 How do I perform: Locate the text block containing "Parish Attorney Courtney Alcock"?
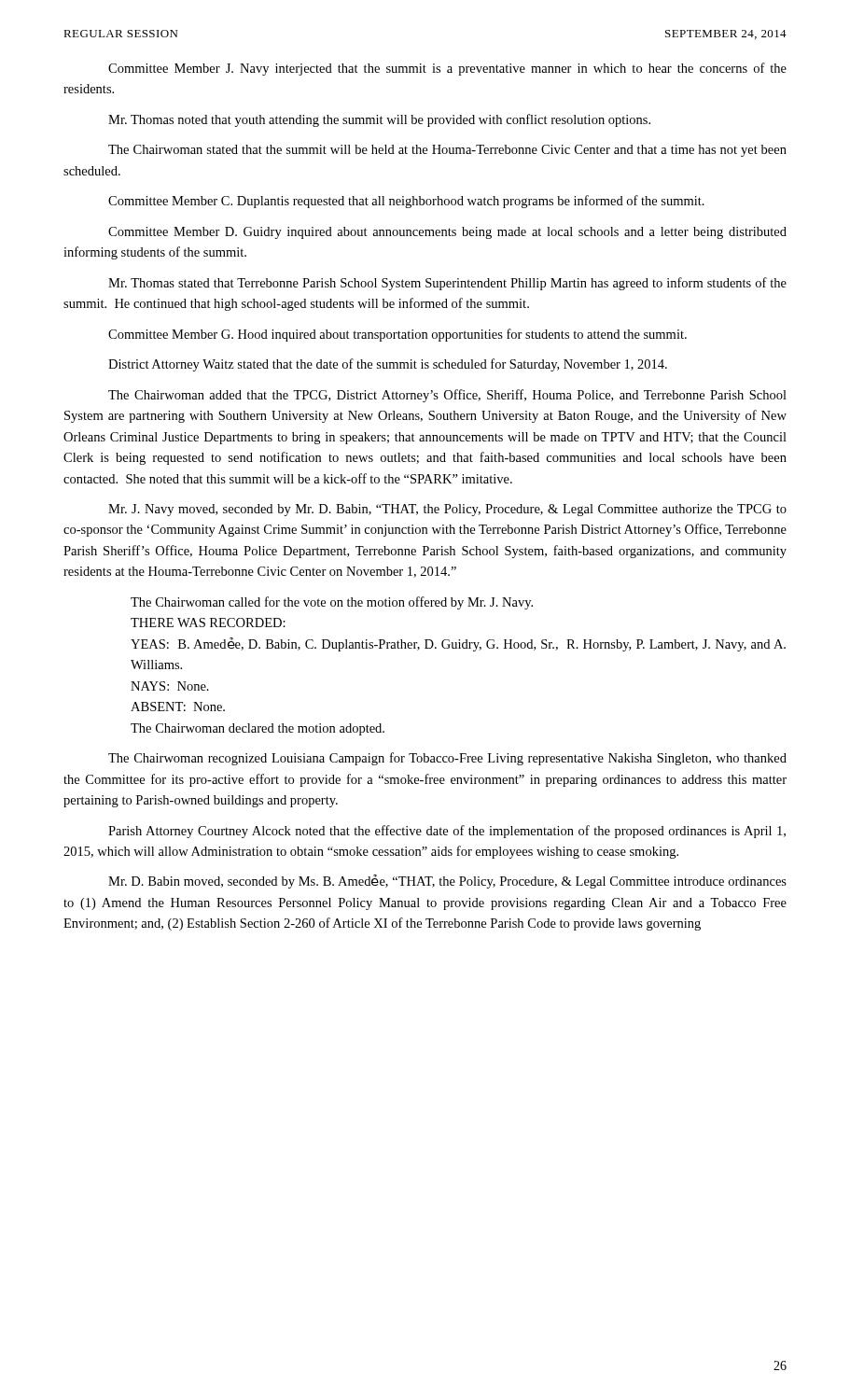point(425,841)
